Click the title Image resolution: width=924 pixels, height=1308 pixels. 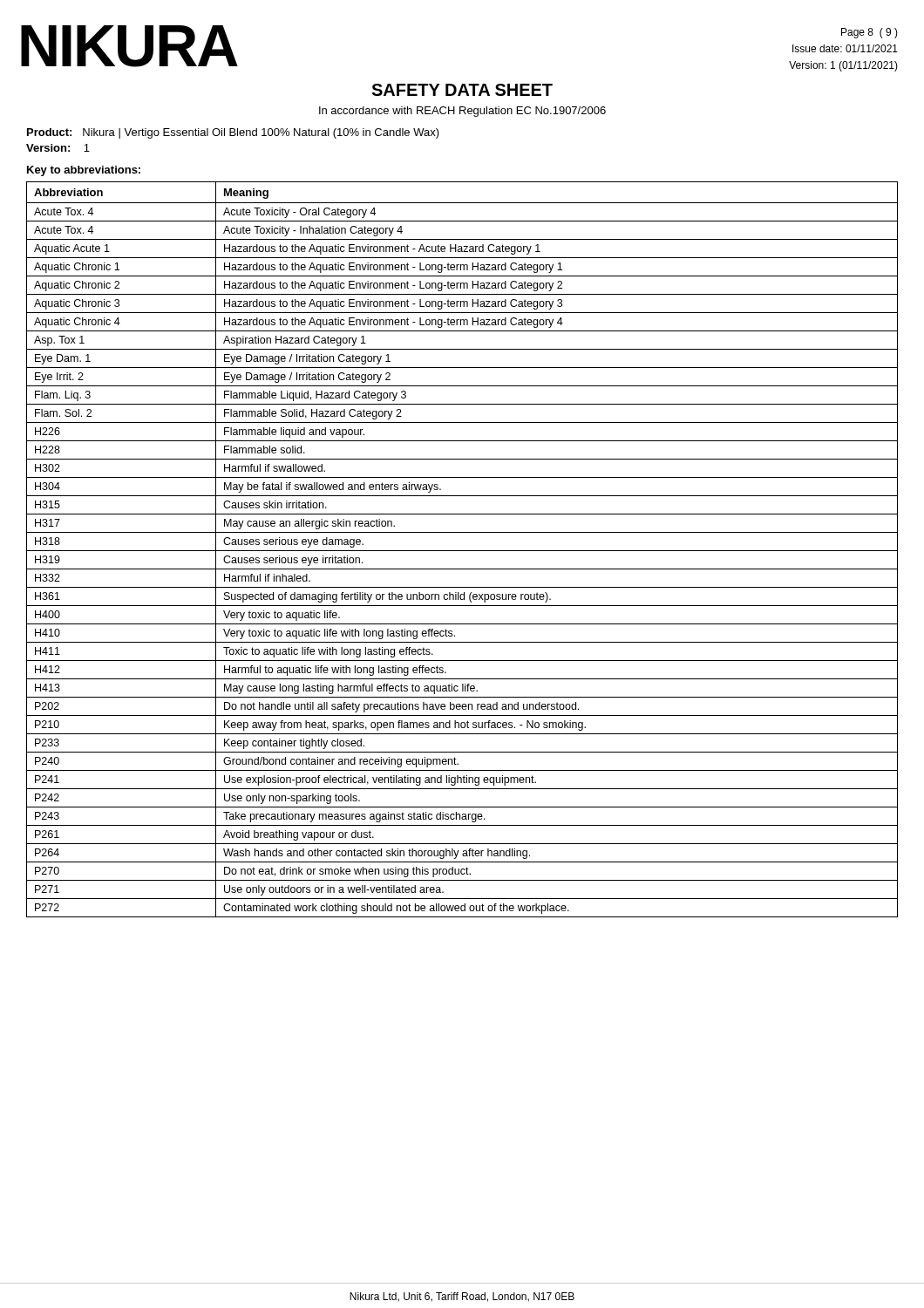pyautogui.click(x=462, y=90)
